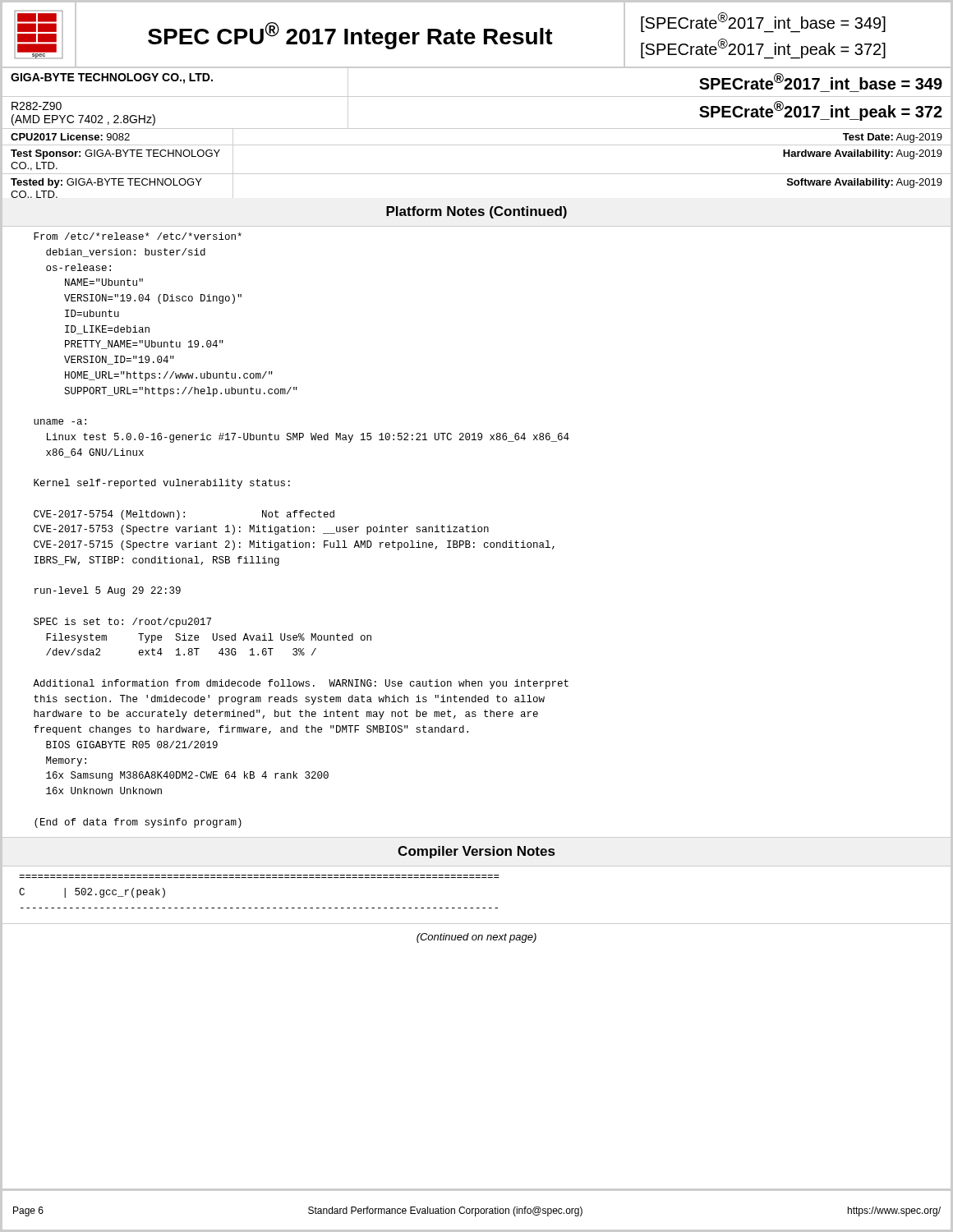Point to "[SPECrate®2017_int_peak = 372]"
953x1232 pixels.
click(x=763, y=47)
